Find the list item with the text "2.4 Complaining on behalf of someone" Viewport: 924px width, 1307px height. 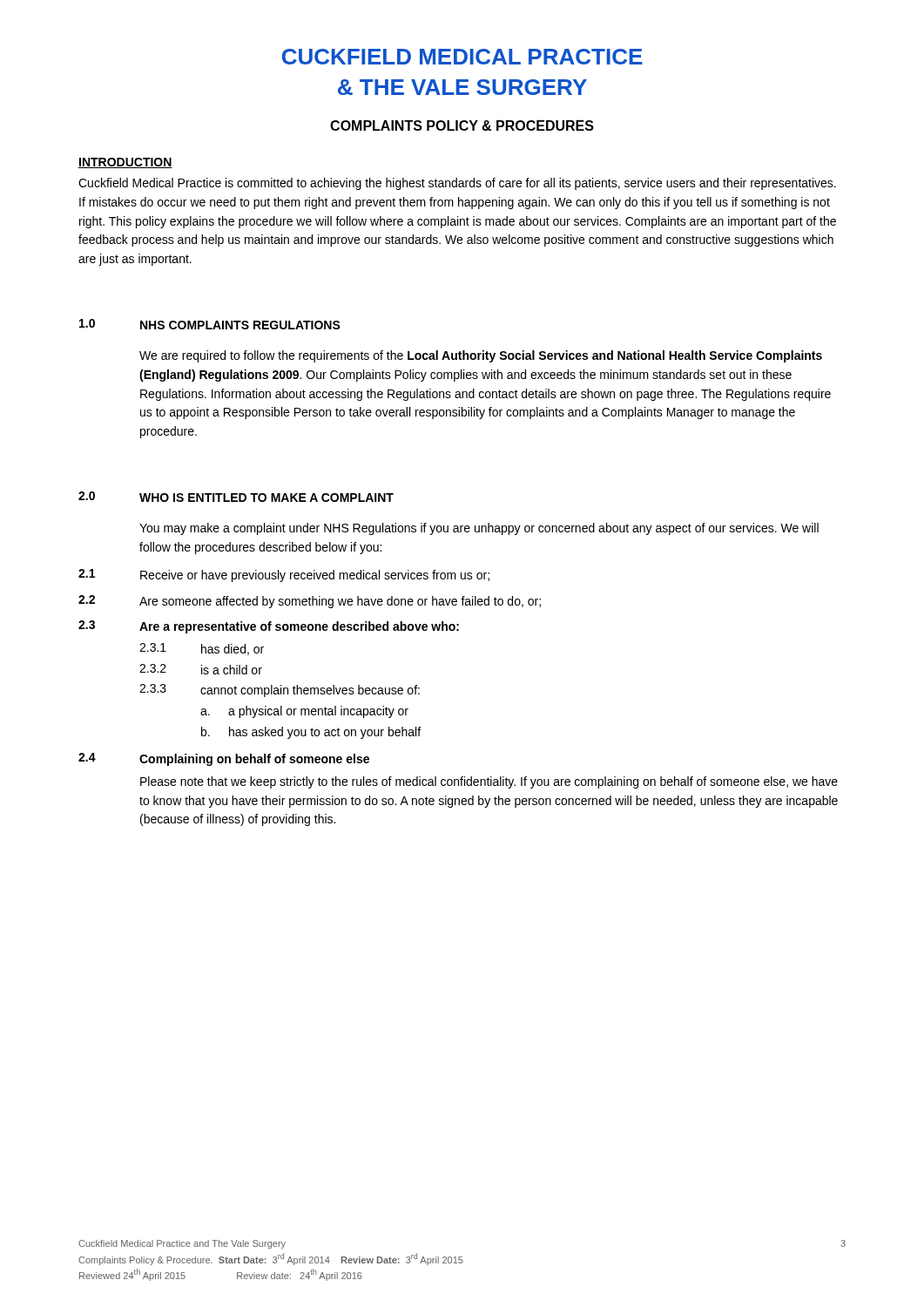tap(224, 759)
